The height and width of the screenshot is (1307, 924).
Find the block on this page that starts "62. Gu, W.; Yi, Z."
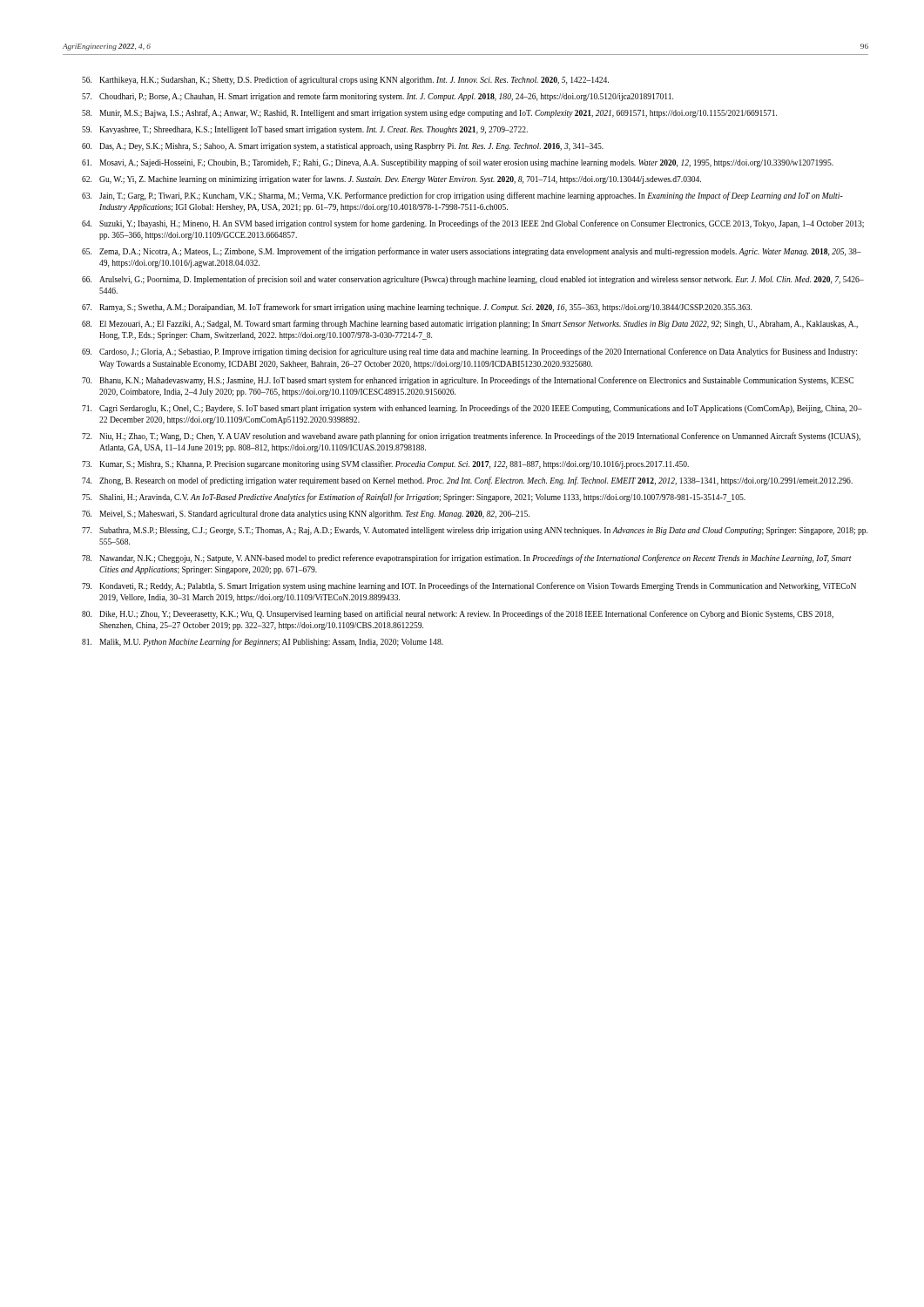(466, 179)
